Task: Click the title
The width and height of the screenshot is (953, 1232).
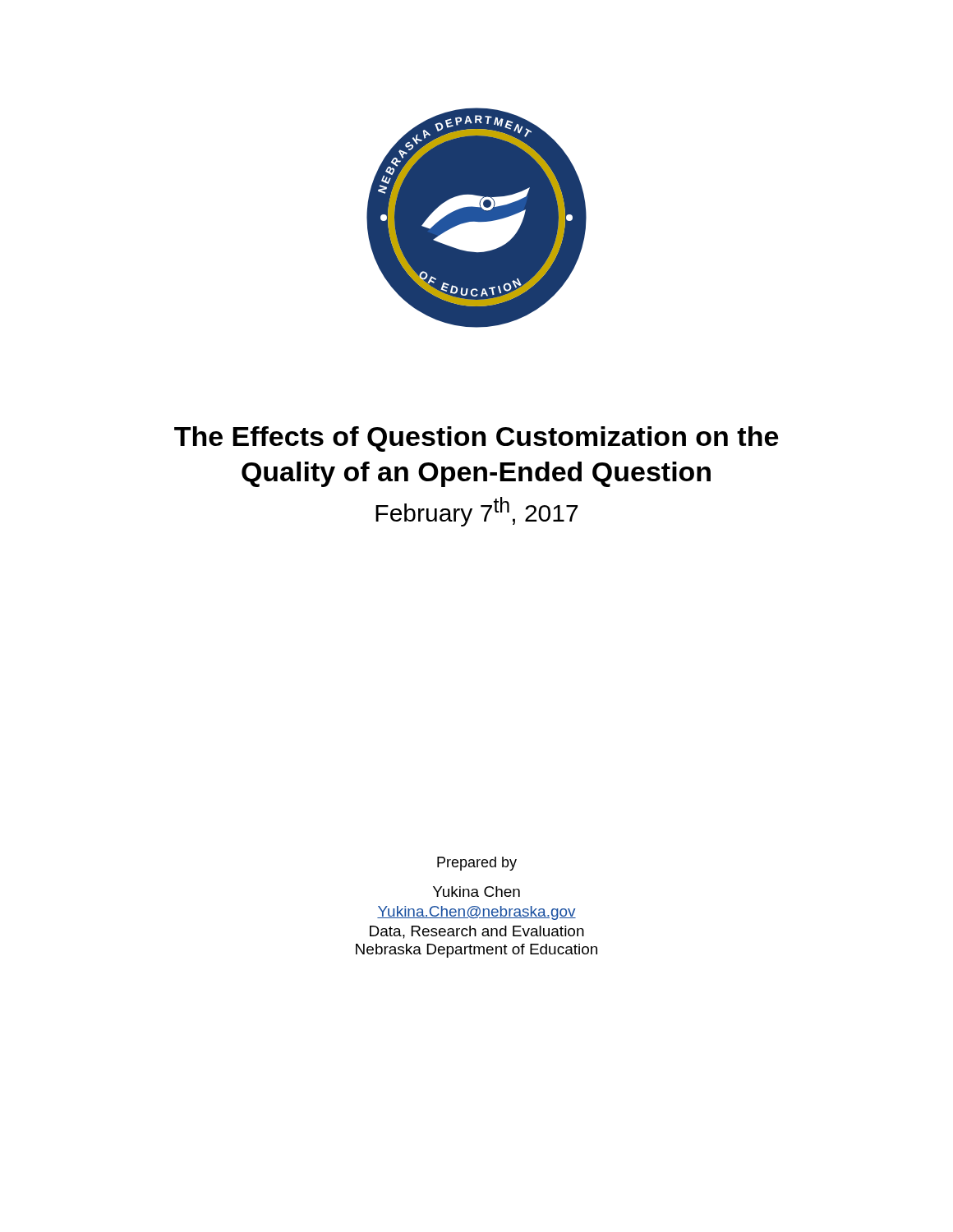Action: click(x=476, y=473)
